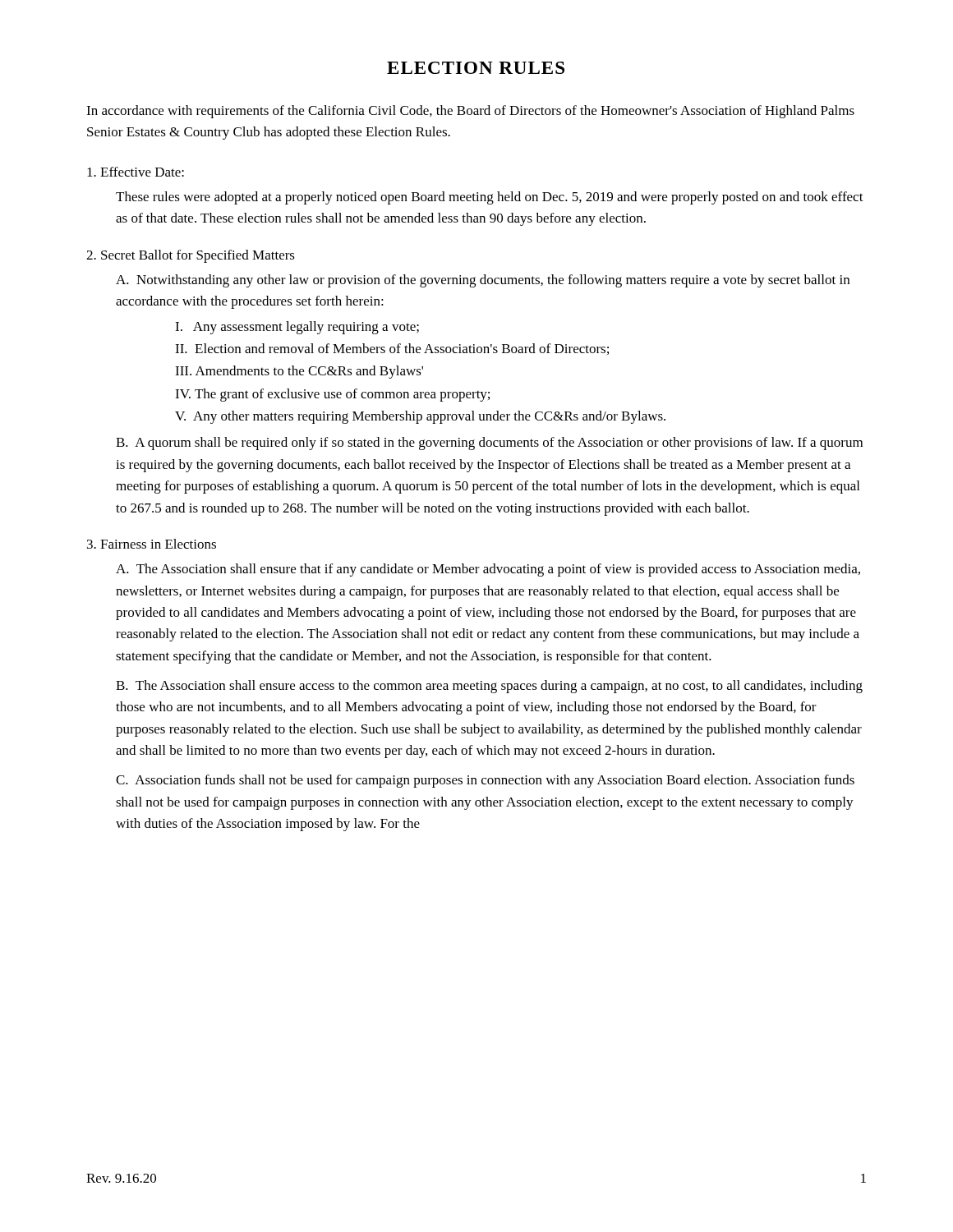Find the region starting "B. A quorum shall be required"
953x1232 pixels.
pyautogui.click(x=490, y=475)
